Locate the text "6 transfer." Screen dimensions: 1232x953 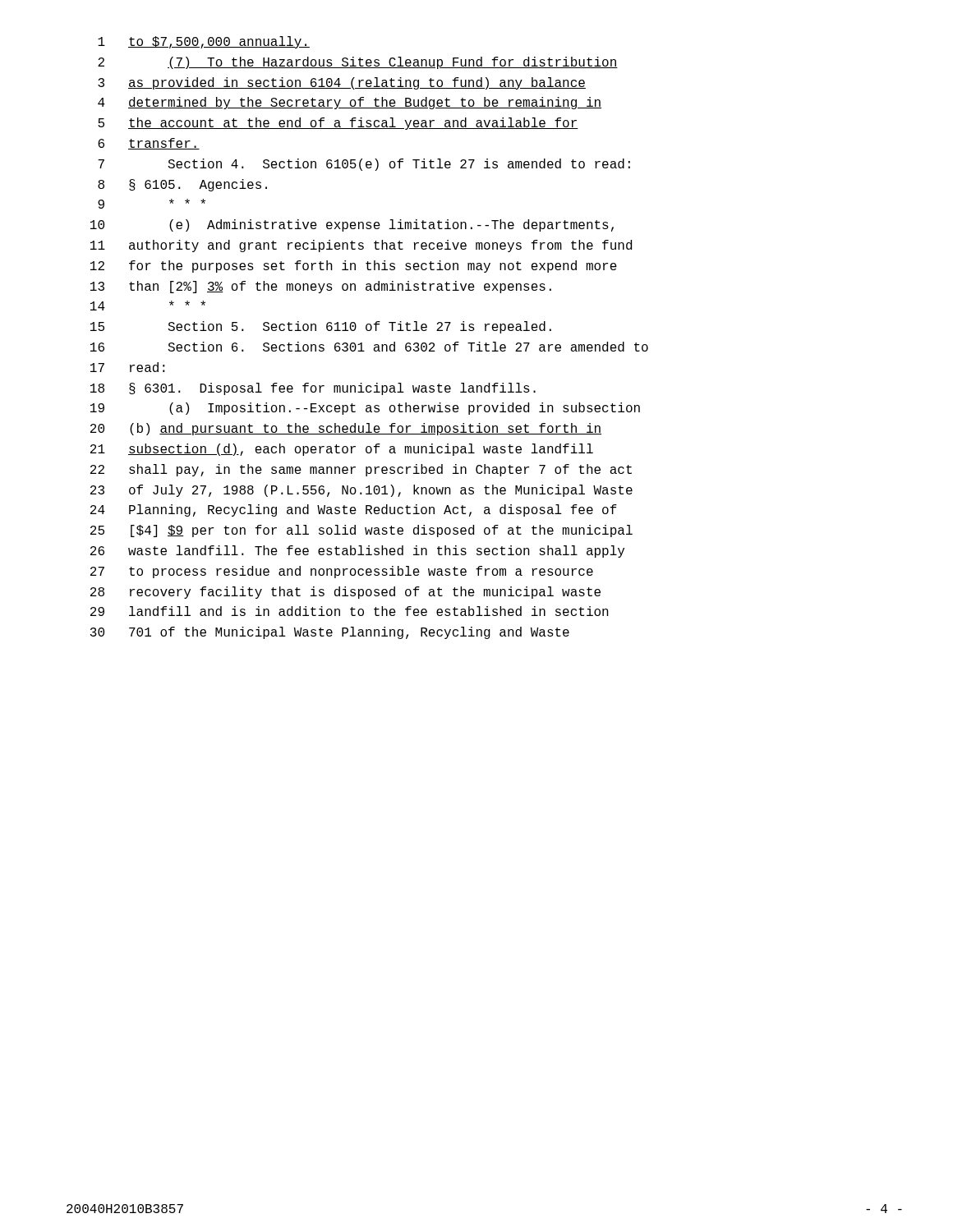click(x=132, y=145)
